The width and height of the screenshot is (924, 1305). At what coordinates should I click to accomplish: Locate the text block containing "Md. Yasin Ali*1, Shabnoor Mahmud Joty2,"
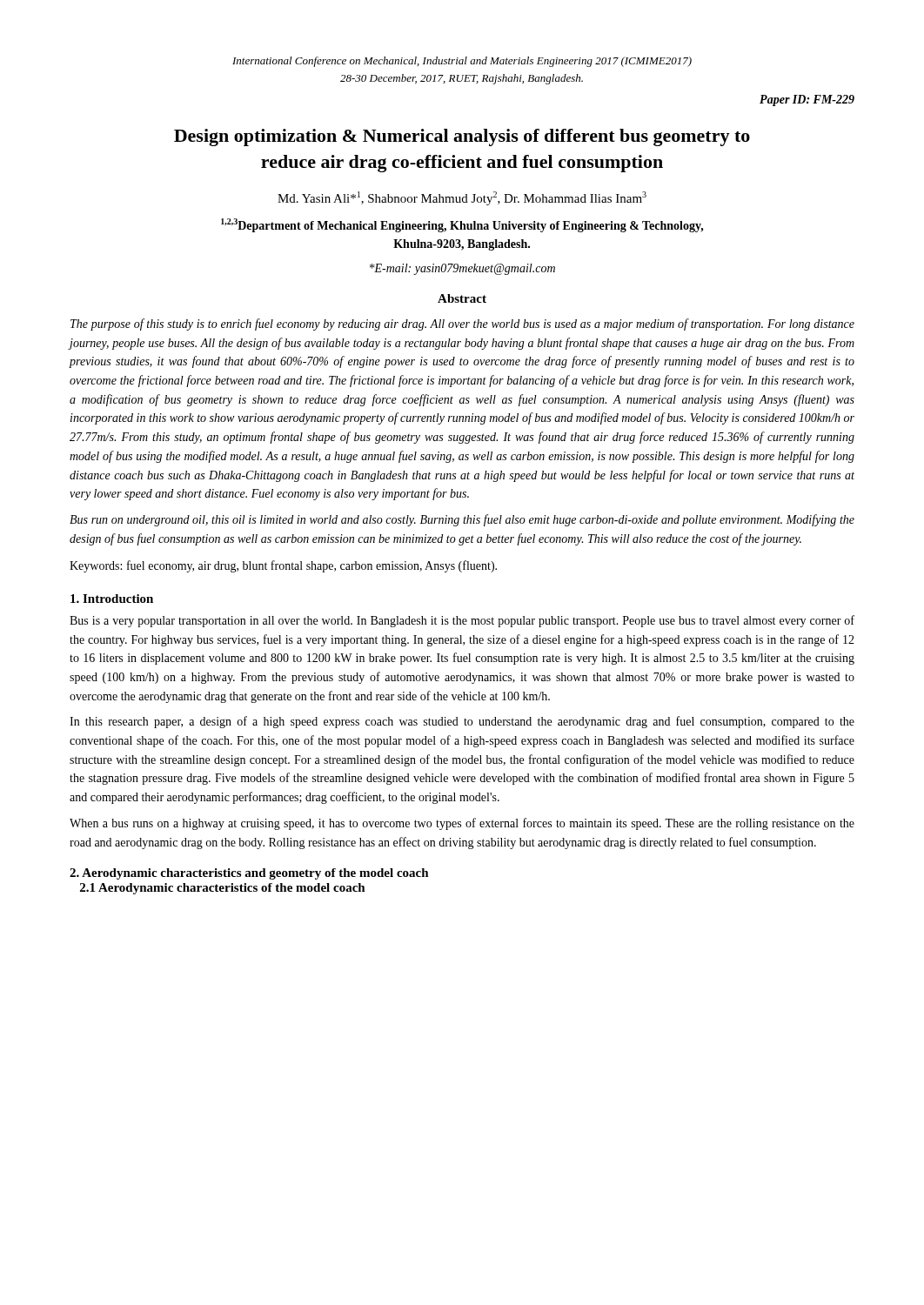pyautogui.click(x=462, y=198)
